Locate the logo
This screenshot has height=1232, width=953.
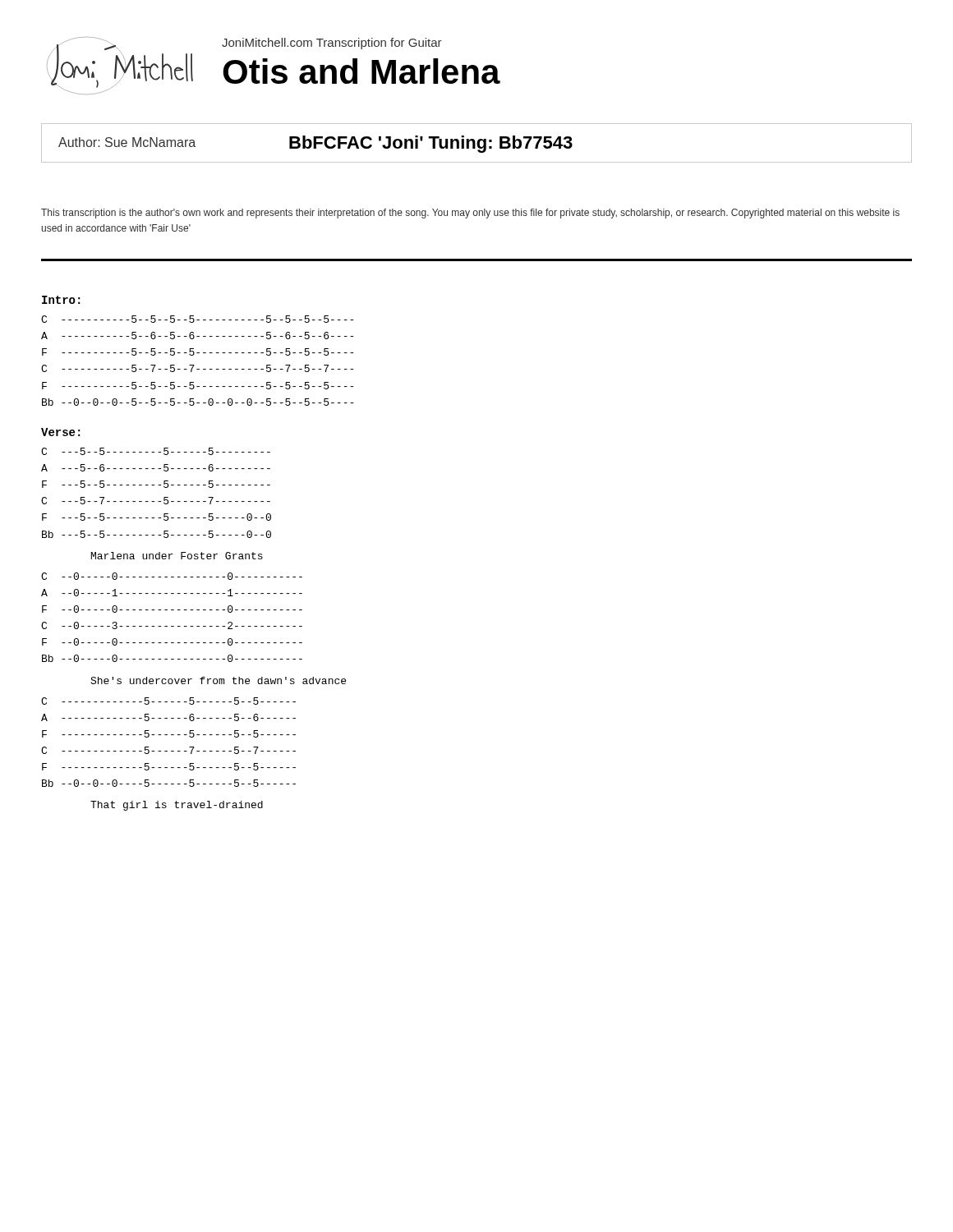click(123, 63)
